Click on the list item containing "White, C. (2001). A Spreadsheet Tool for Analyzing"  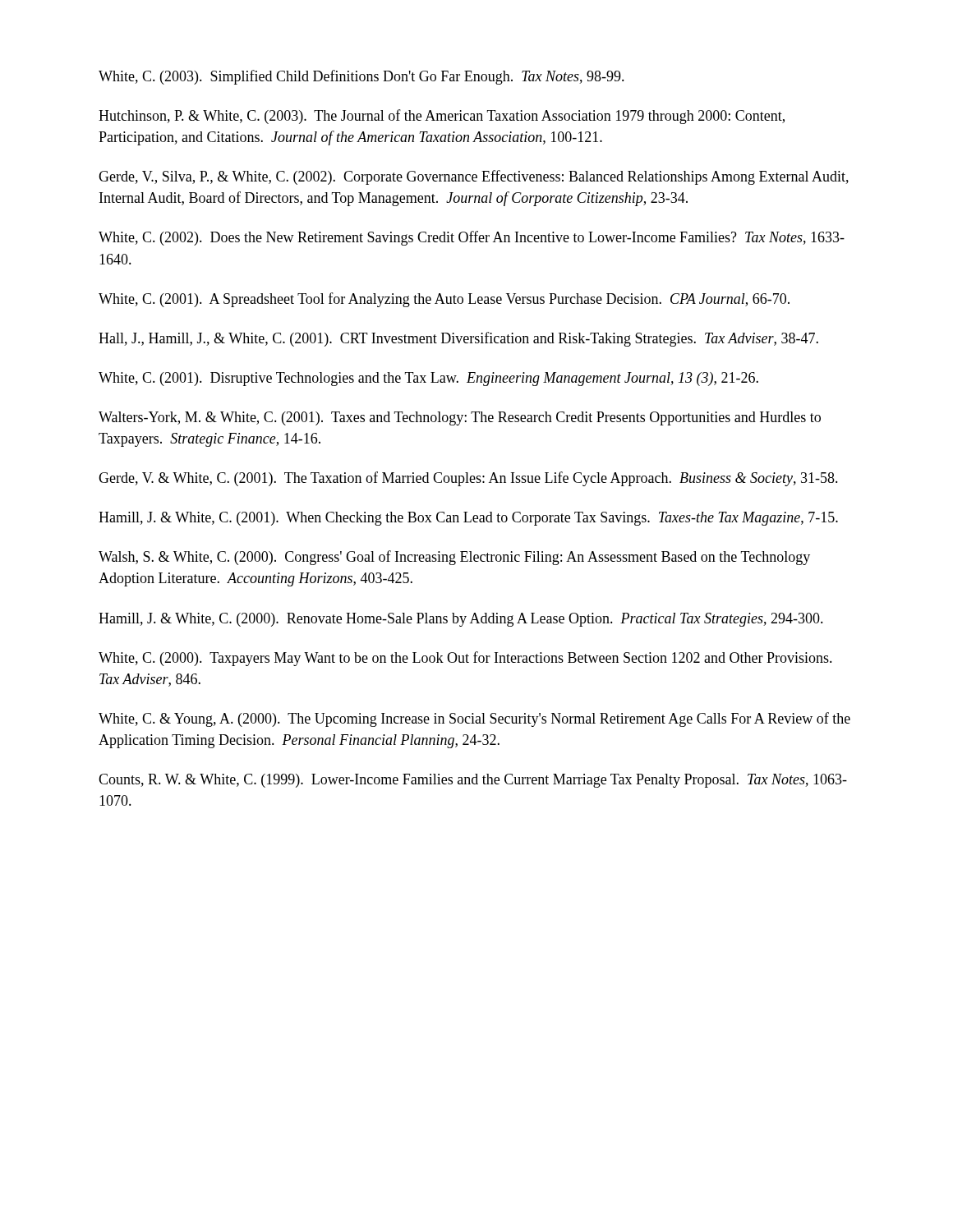click(x=445, y=299)
